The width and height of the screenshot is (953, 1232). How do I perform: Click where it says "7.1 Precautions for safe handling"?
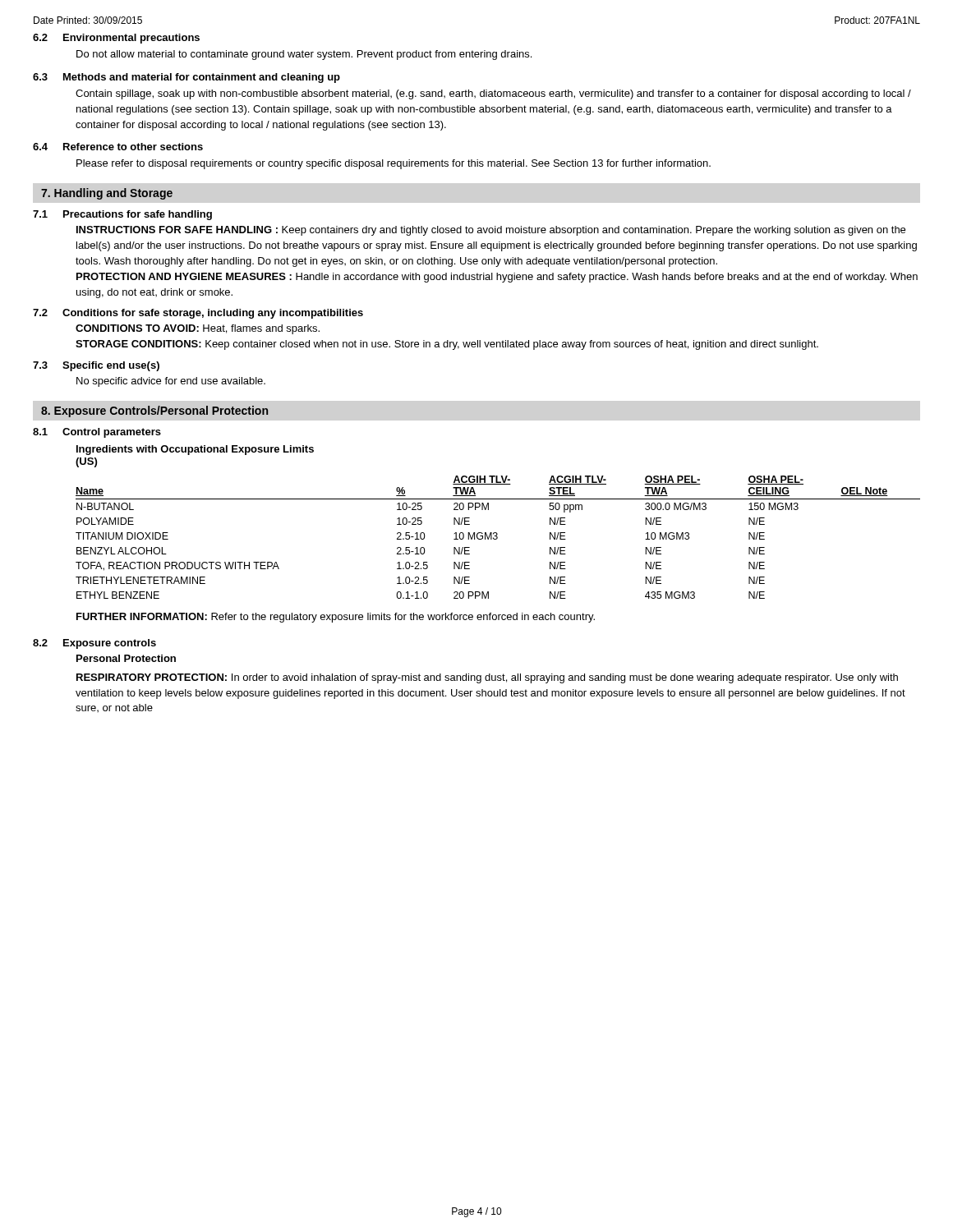[x=123, y=214]
